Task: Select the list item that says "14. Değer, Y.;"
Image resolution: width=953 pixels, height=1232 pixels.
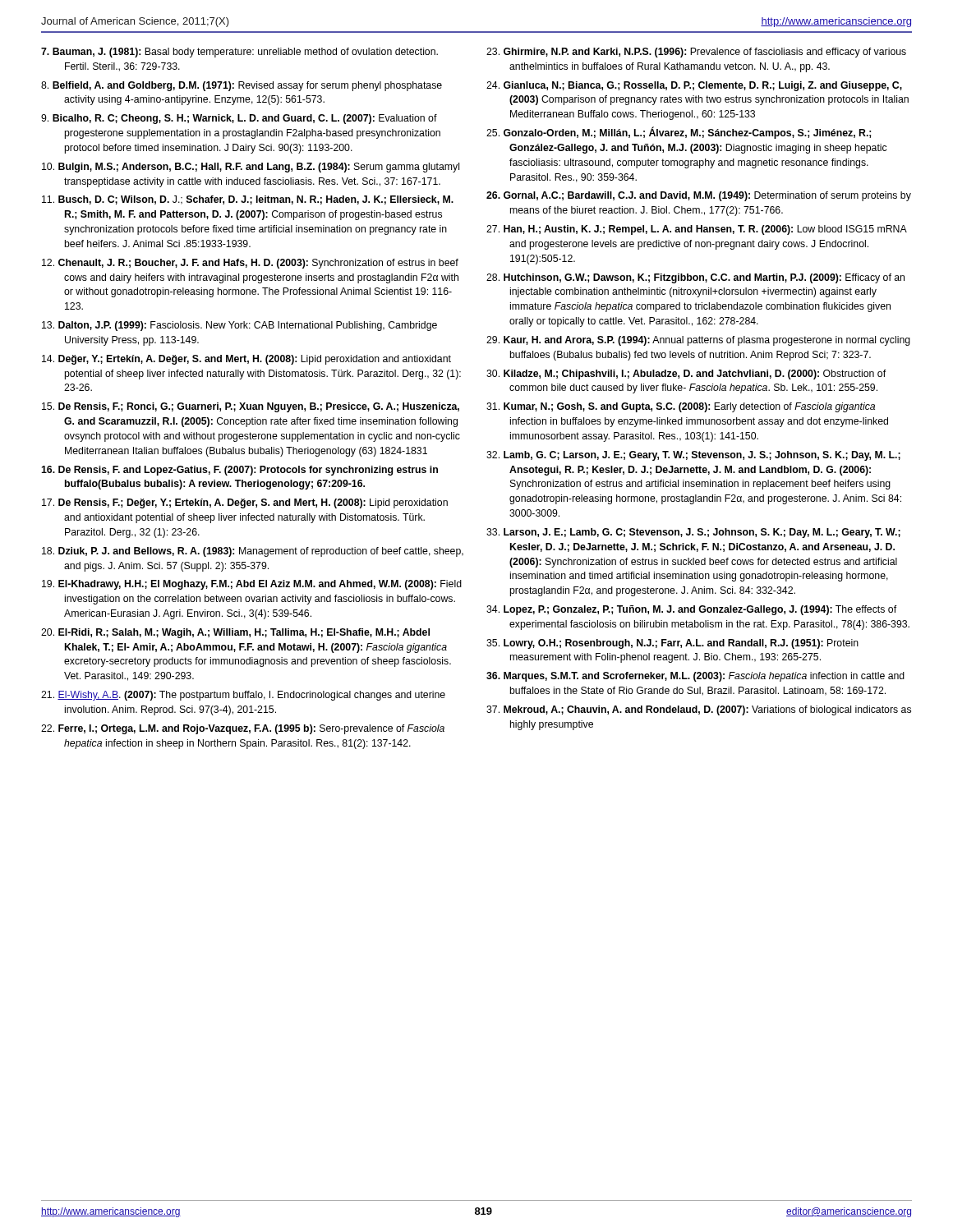Action: point(251,373)
